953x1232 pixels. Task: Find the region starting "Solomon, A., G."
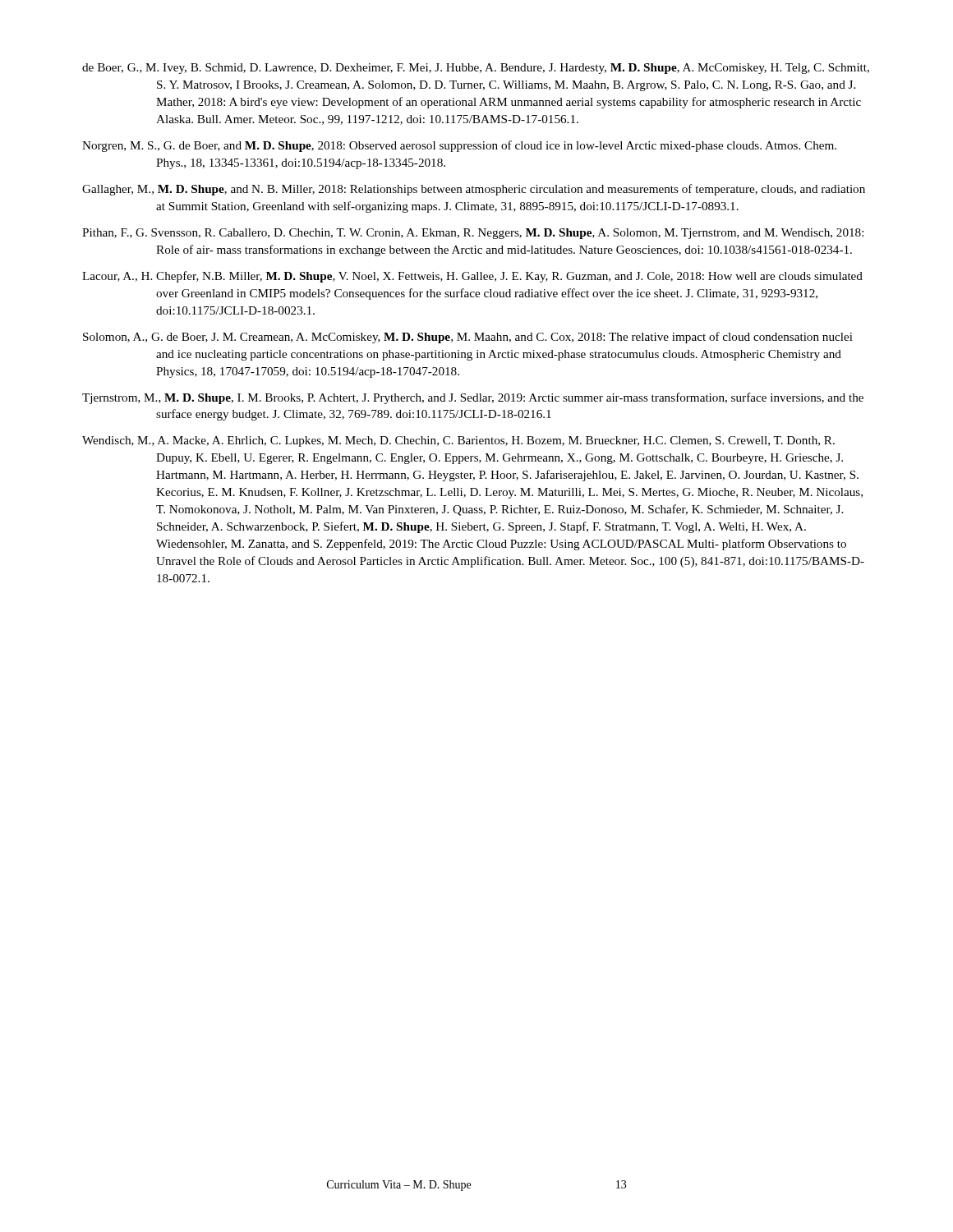tap(467, 353)
